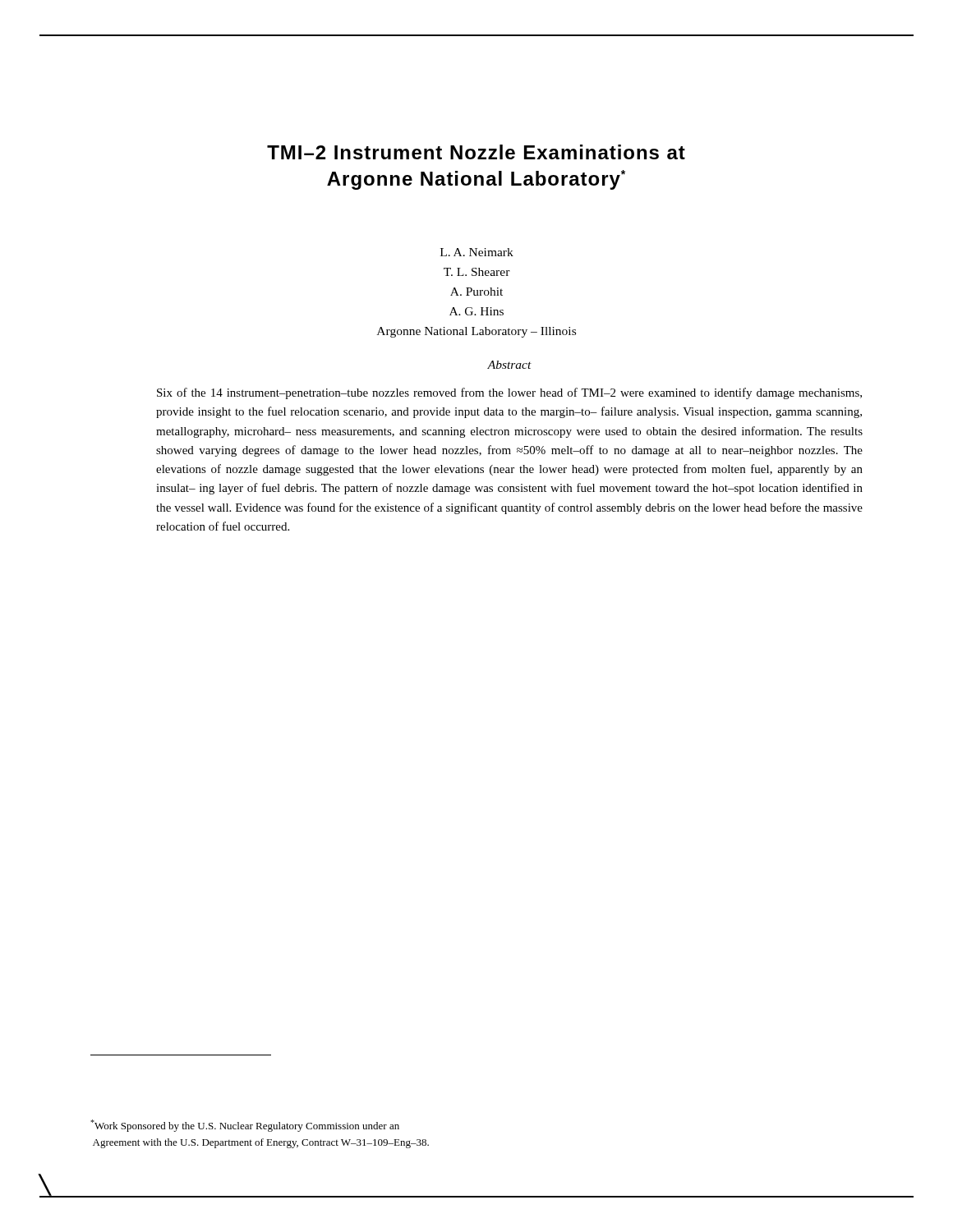Click on the title with the text "TMI–2 Instrument Nozzle Examinations atArgonne National Laboratory*"
Screen dimensions: 1232x953
point(476,166)
